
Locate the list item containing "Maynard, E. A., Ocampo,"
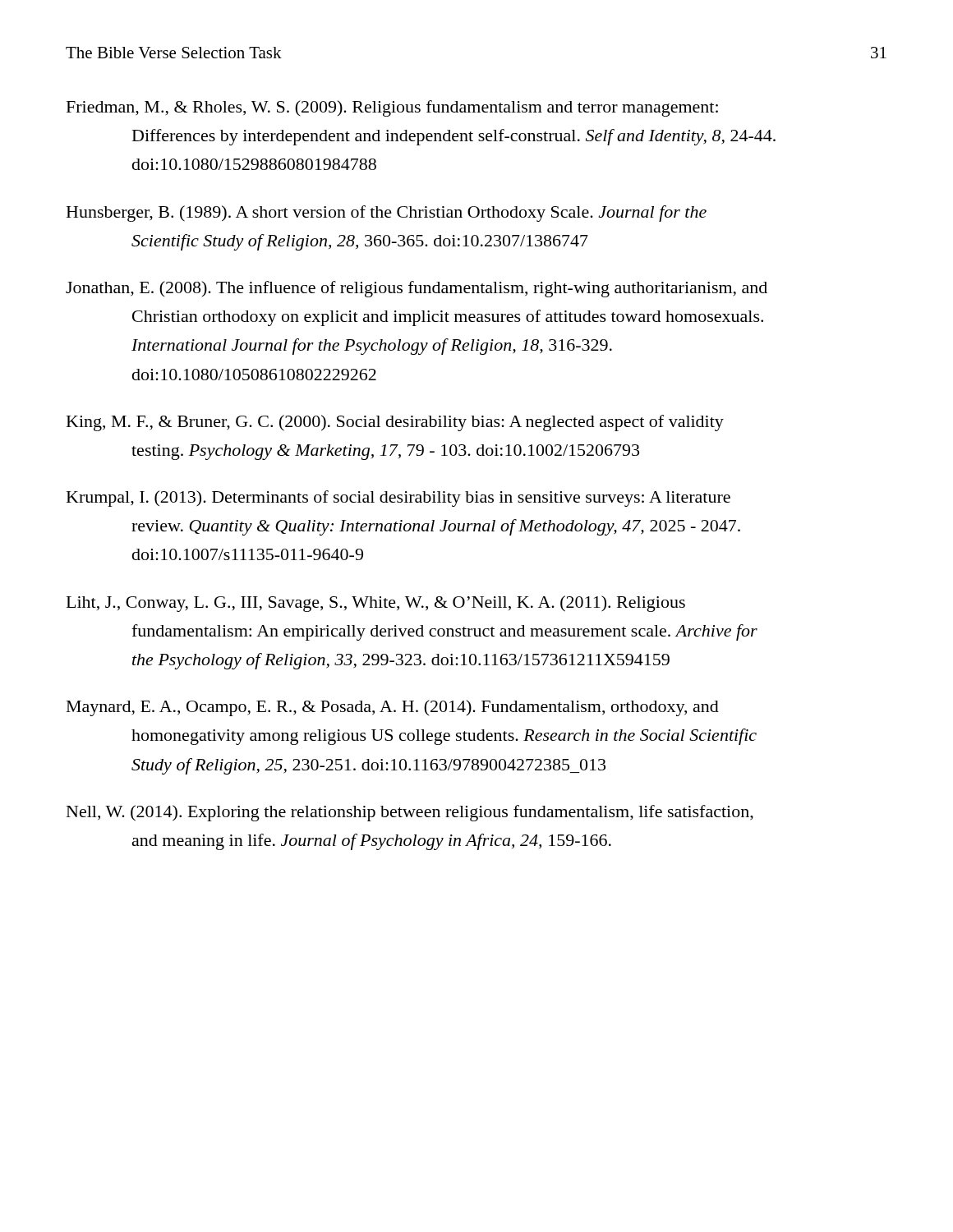[x=476, y=735]
